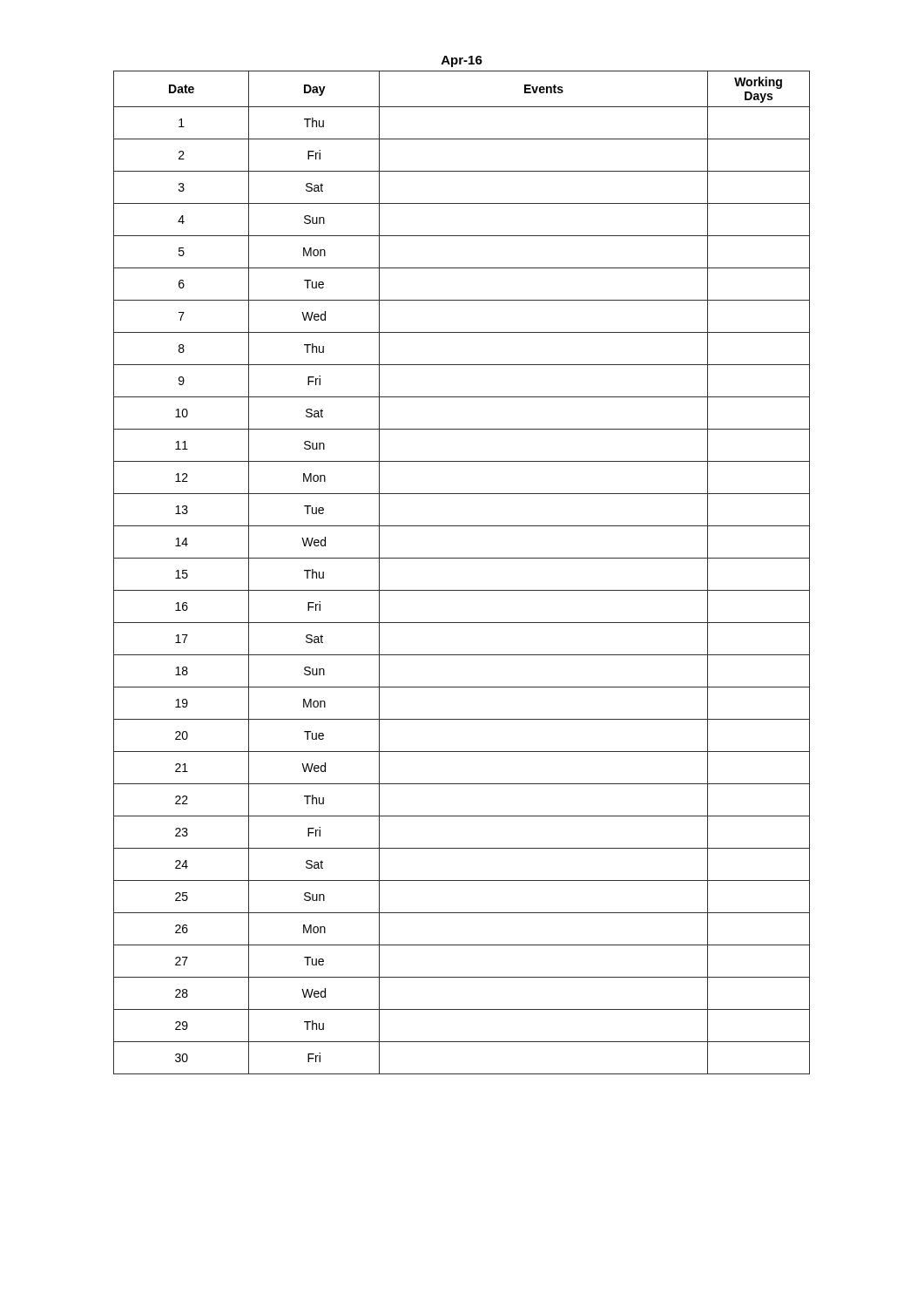Locate the table with the text "Working Days"
The width and height of the screenshot is (924, 1307).
pyautogui.click(x=462, y=572)
